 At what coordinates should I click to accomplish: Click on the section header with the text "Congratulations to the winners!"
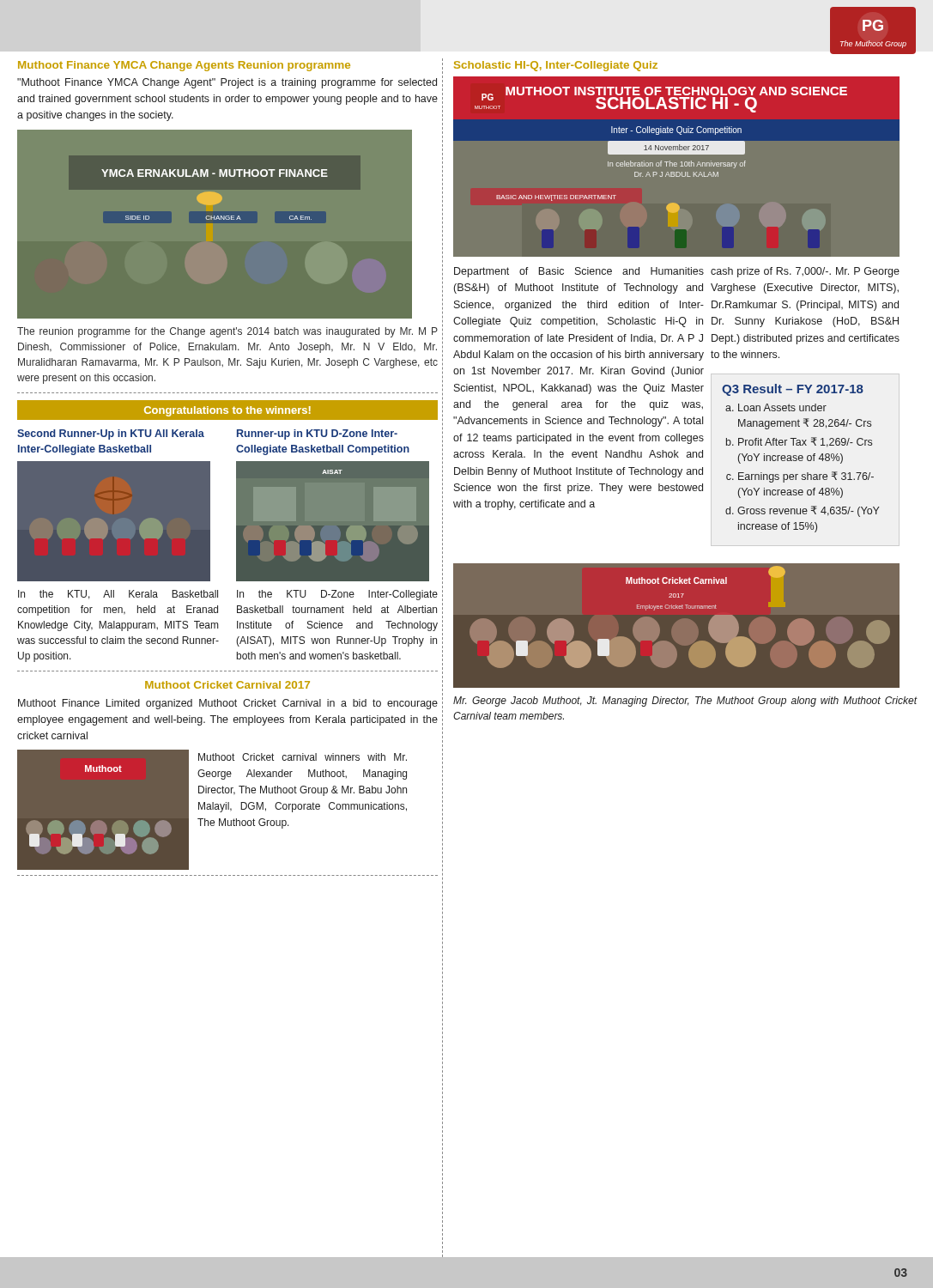coord(227,410)
